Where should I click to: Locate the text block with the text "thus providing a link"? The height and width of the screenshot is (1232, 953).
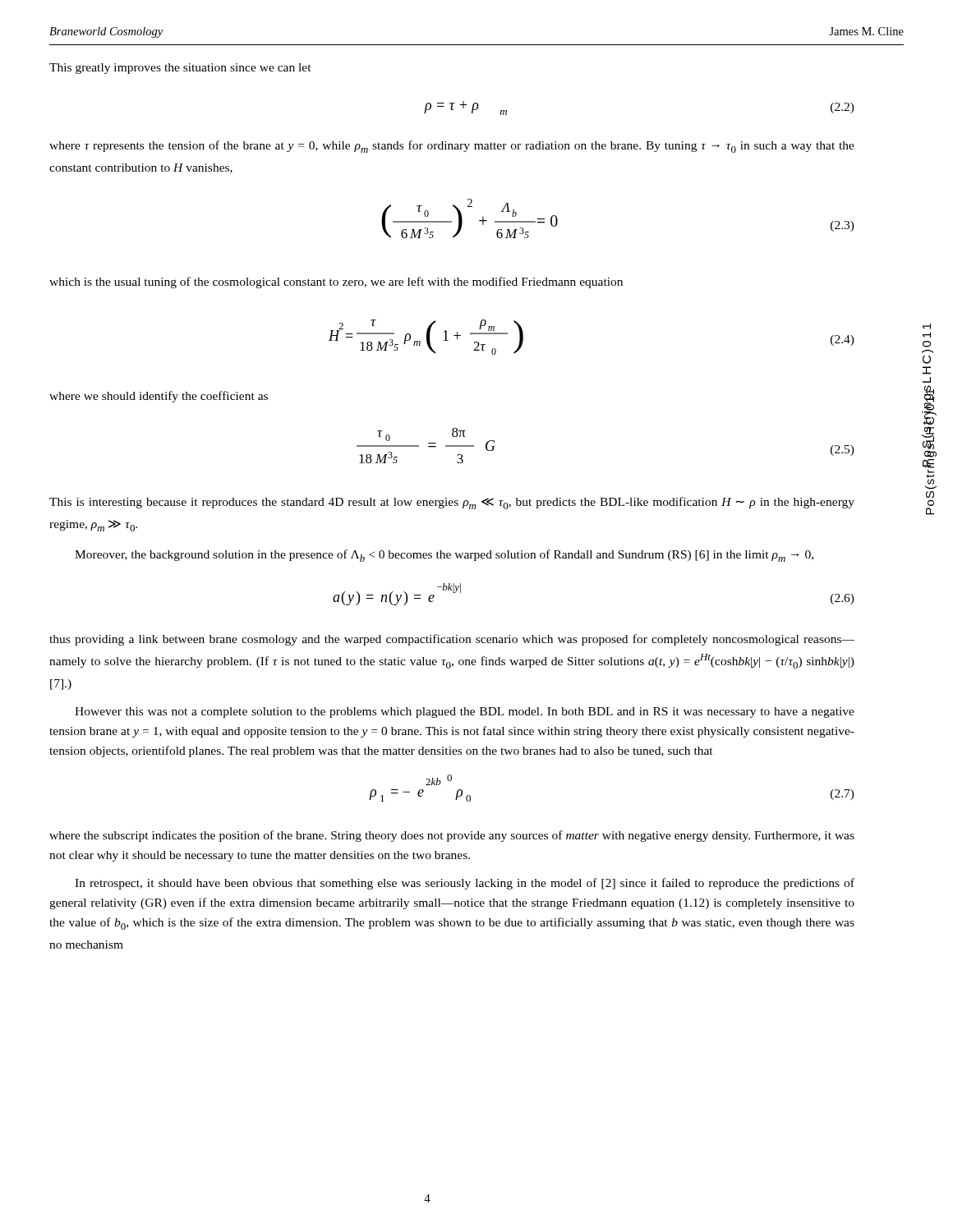pyautogui.click(x=452, y=660)
